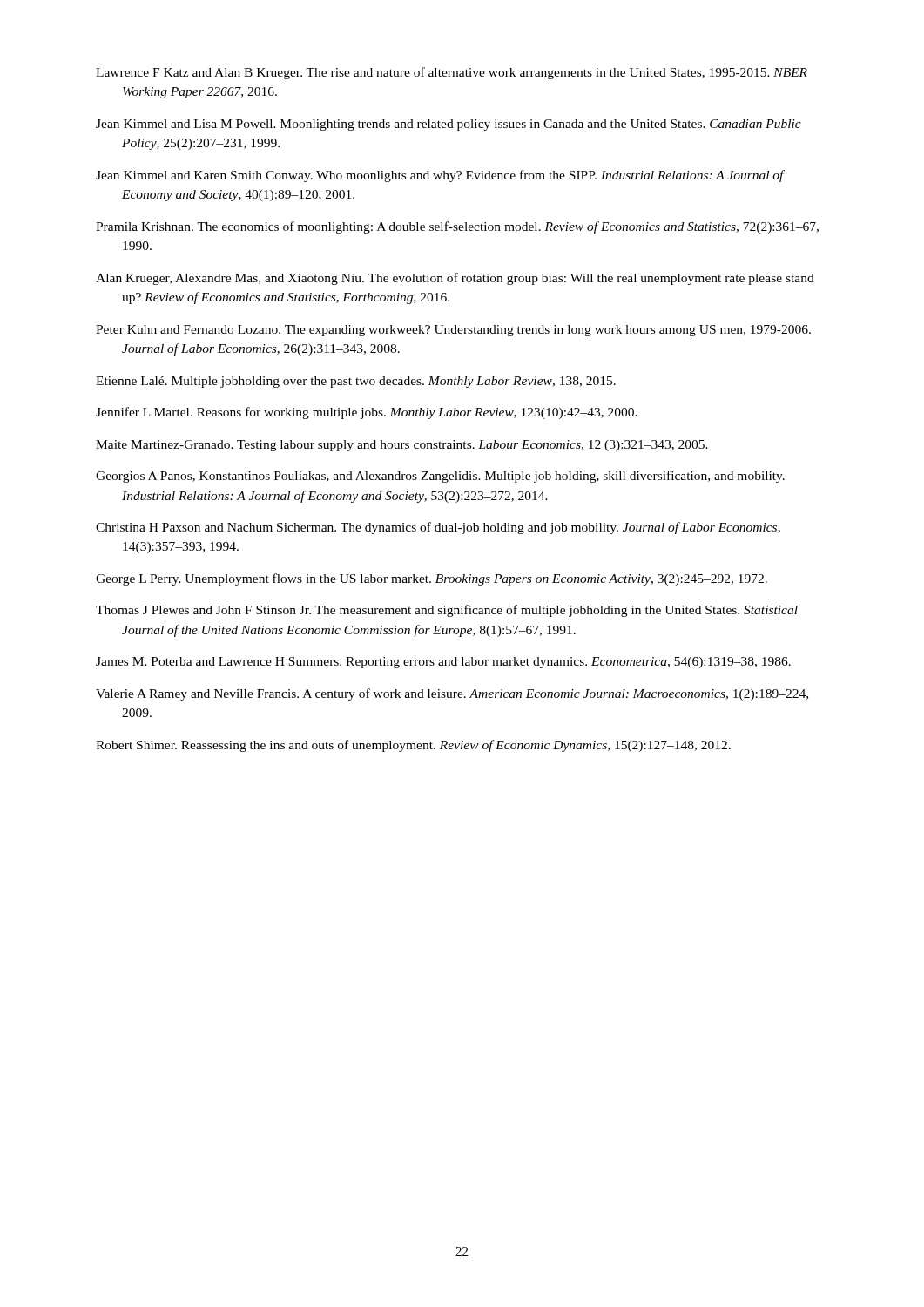Find the list item that says "James M. Poterba"

tap(444, 661)
